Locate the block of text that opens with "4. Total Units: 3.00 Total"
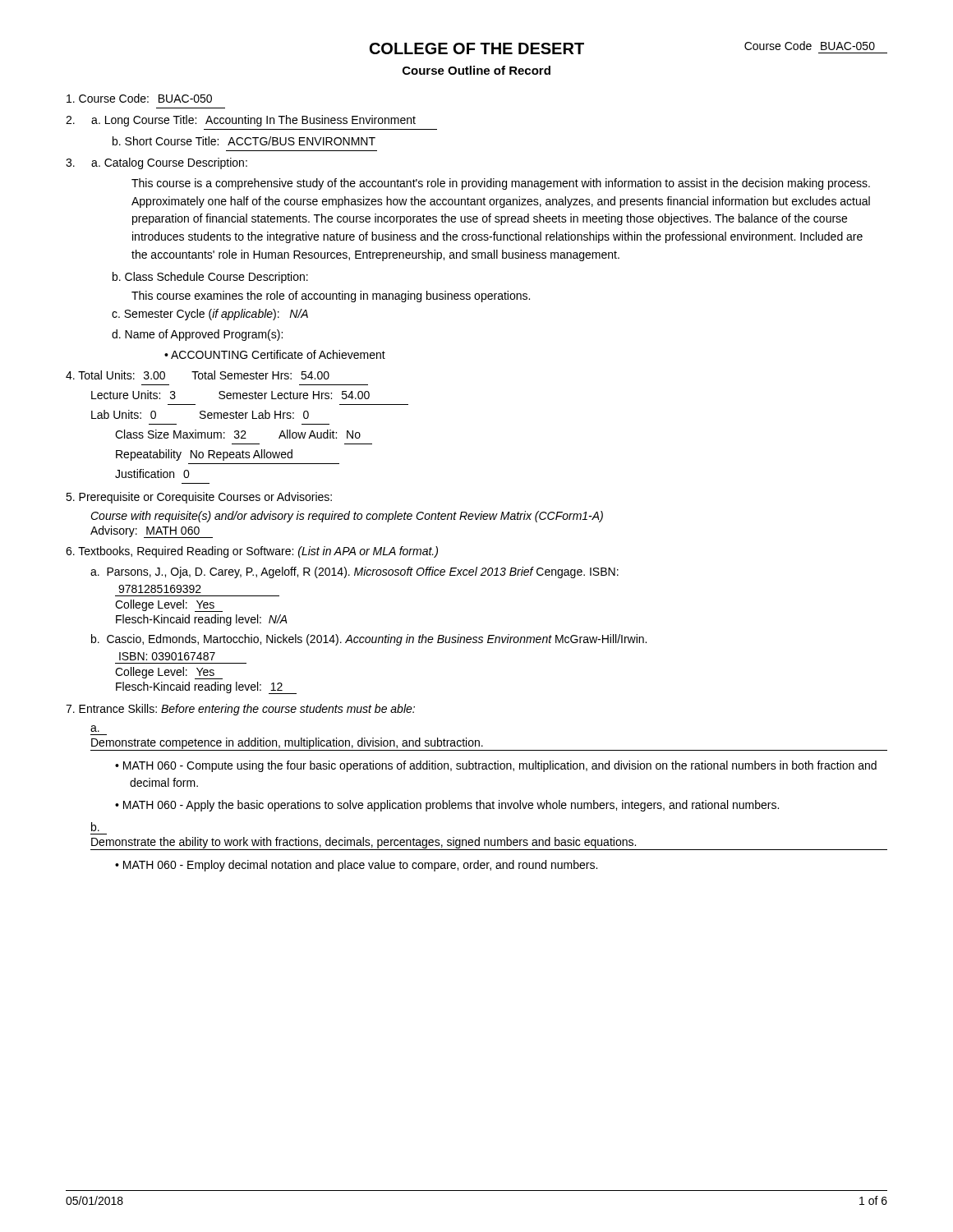 (x=217, y=377)
